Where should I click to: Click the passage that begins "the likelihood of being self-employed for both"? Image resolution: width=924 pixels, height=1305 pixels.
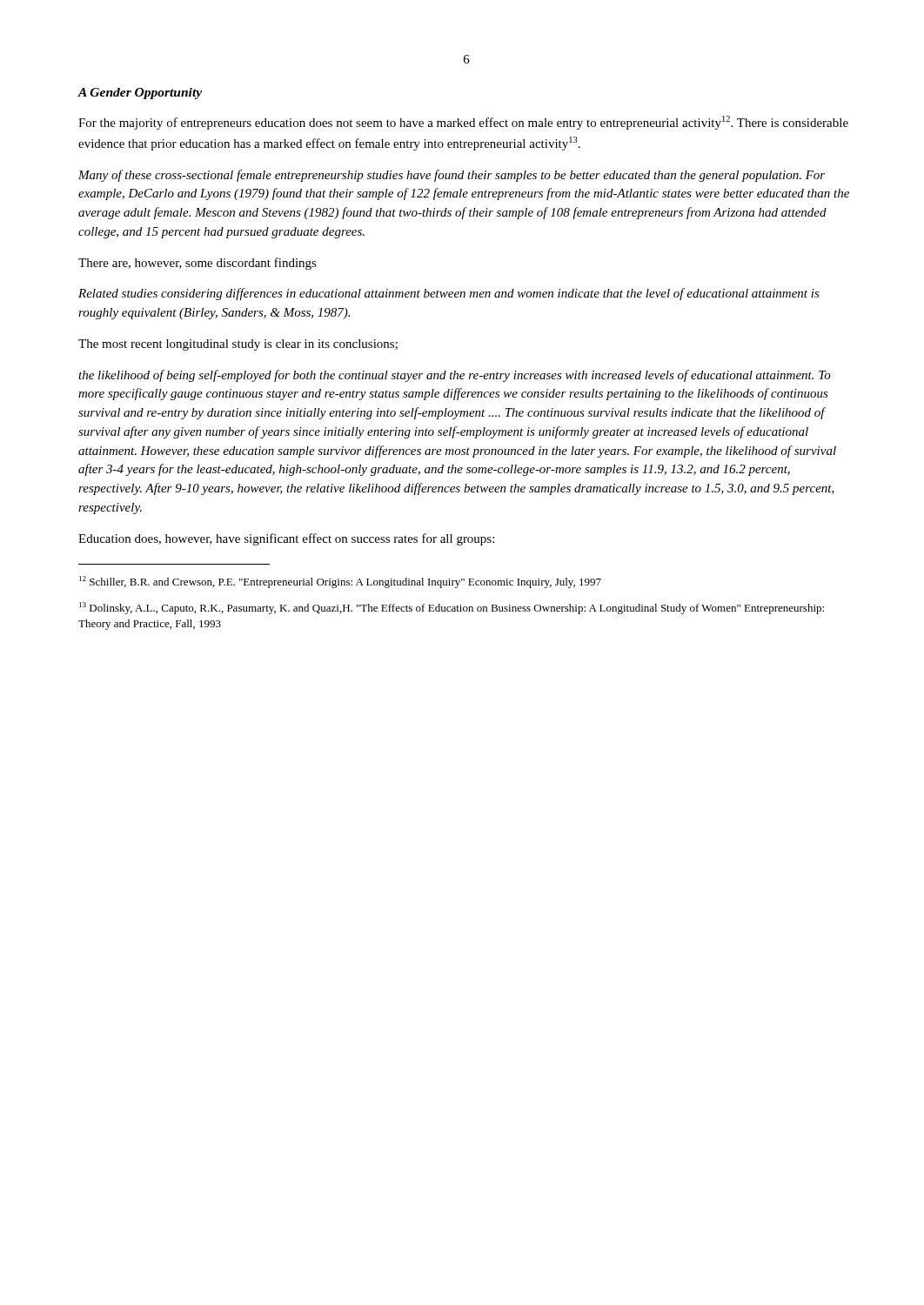pyautogui.click(x=457, y=441)
